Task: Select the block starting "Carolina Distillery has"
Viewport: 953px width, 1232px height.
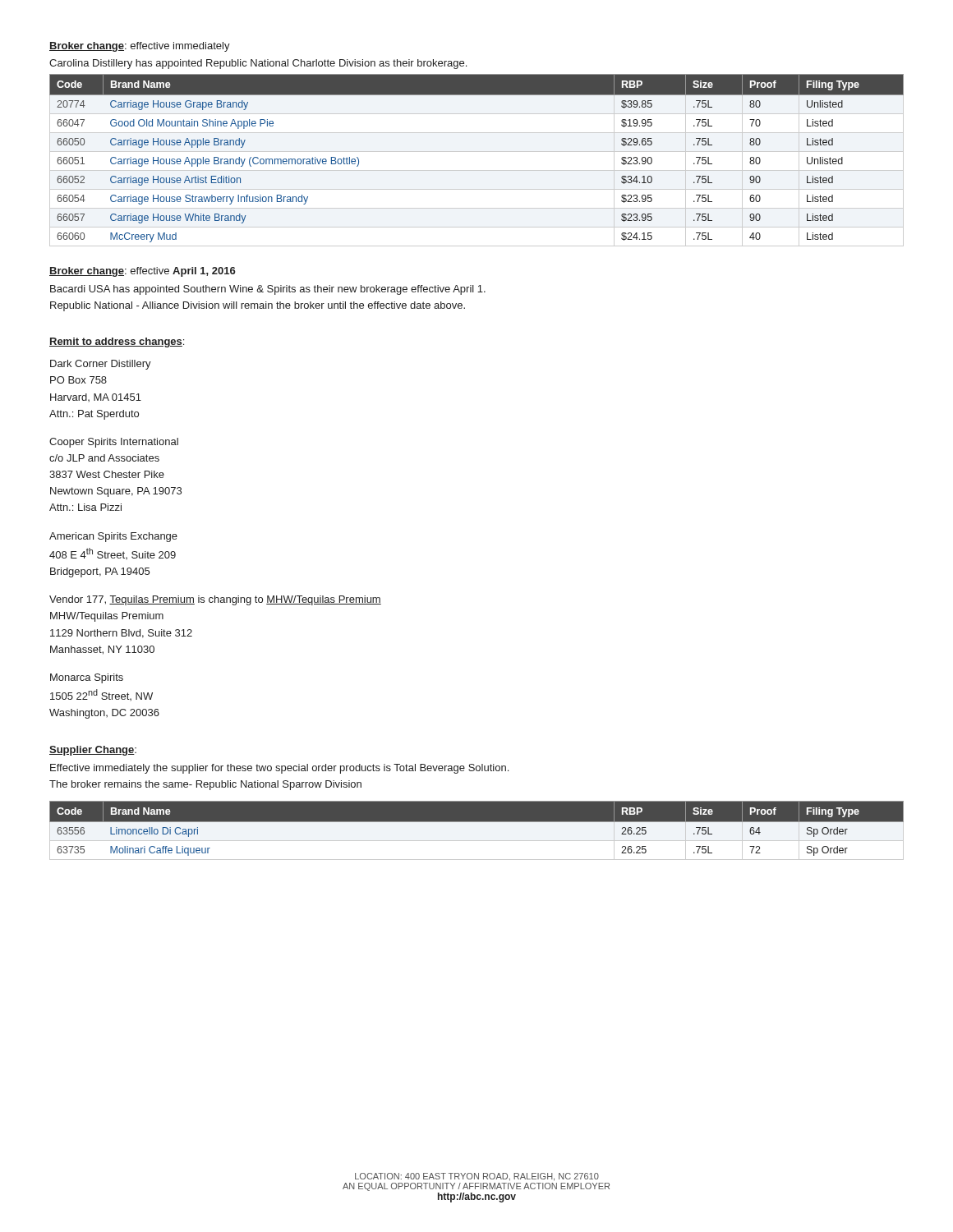Action: point(259,63)
